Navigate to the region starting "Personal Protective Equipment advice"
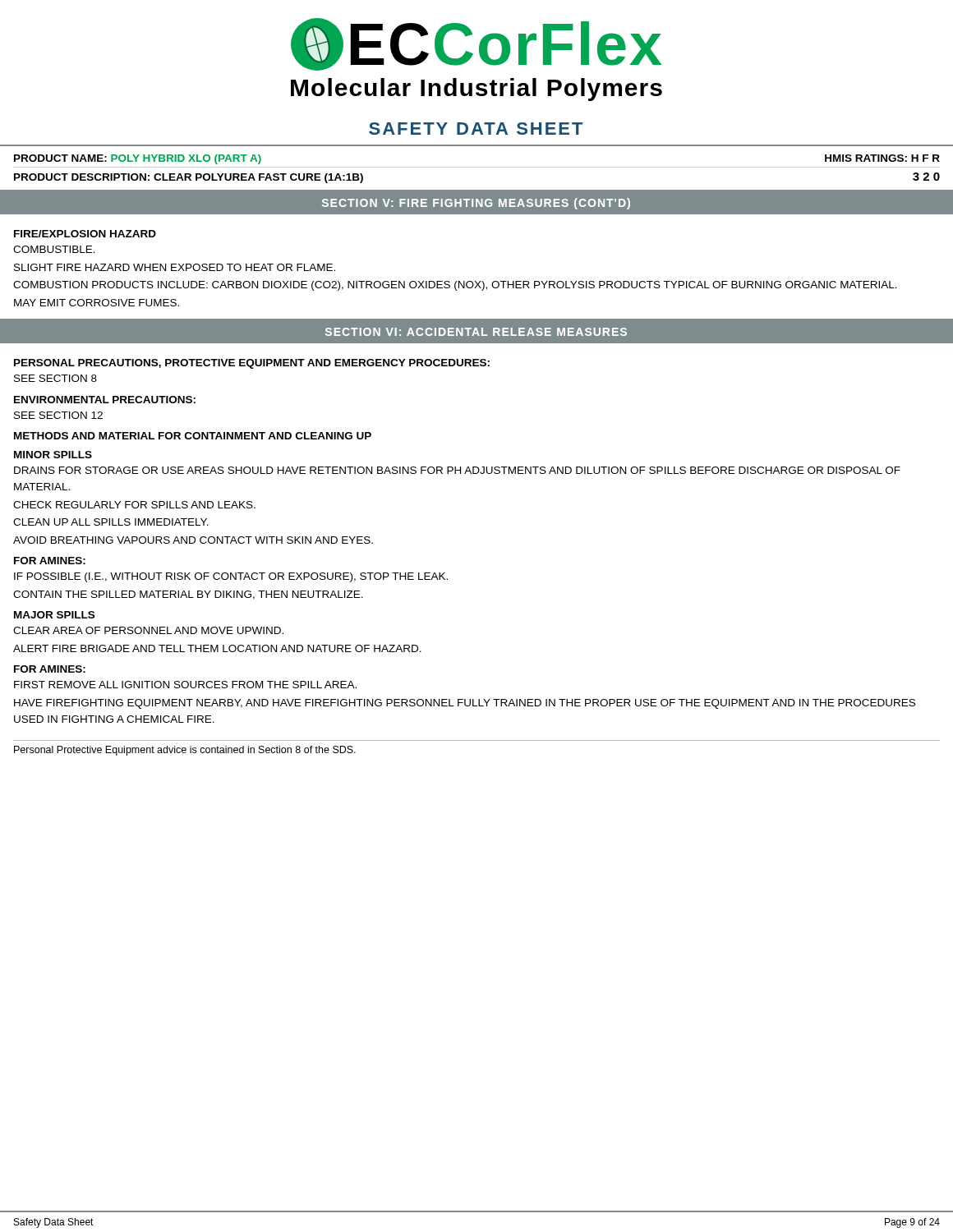 (185, 750)
